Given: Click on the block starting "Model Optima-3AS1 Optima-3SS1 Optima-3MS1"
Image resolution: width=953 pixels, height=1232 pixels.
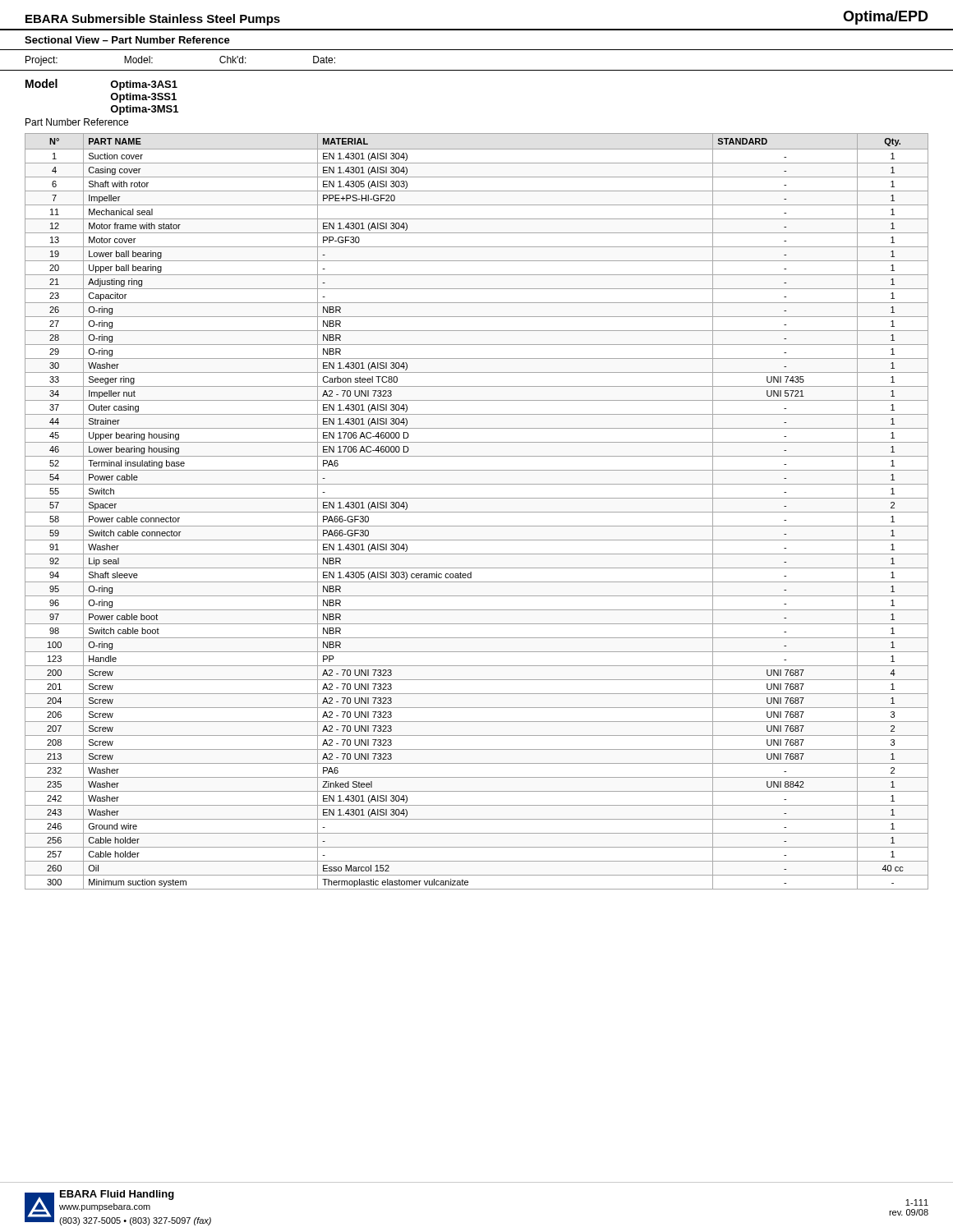Looking at the screenshot, I should pyautogui.click(x=102, y=96).
